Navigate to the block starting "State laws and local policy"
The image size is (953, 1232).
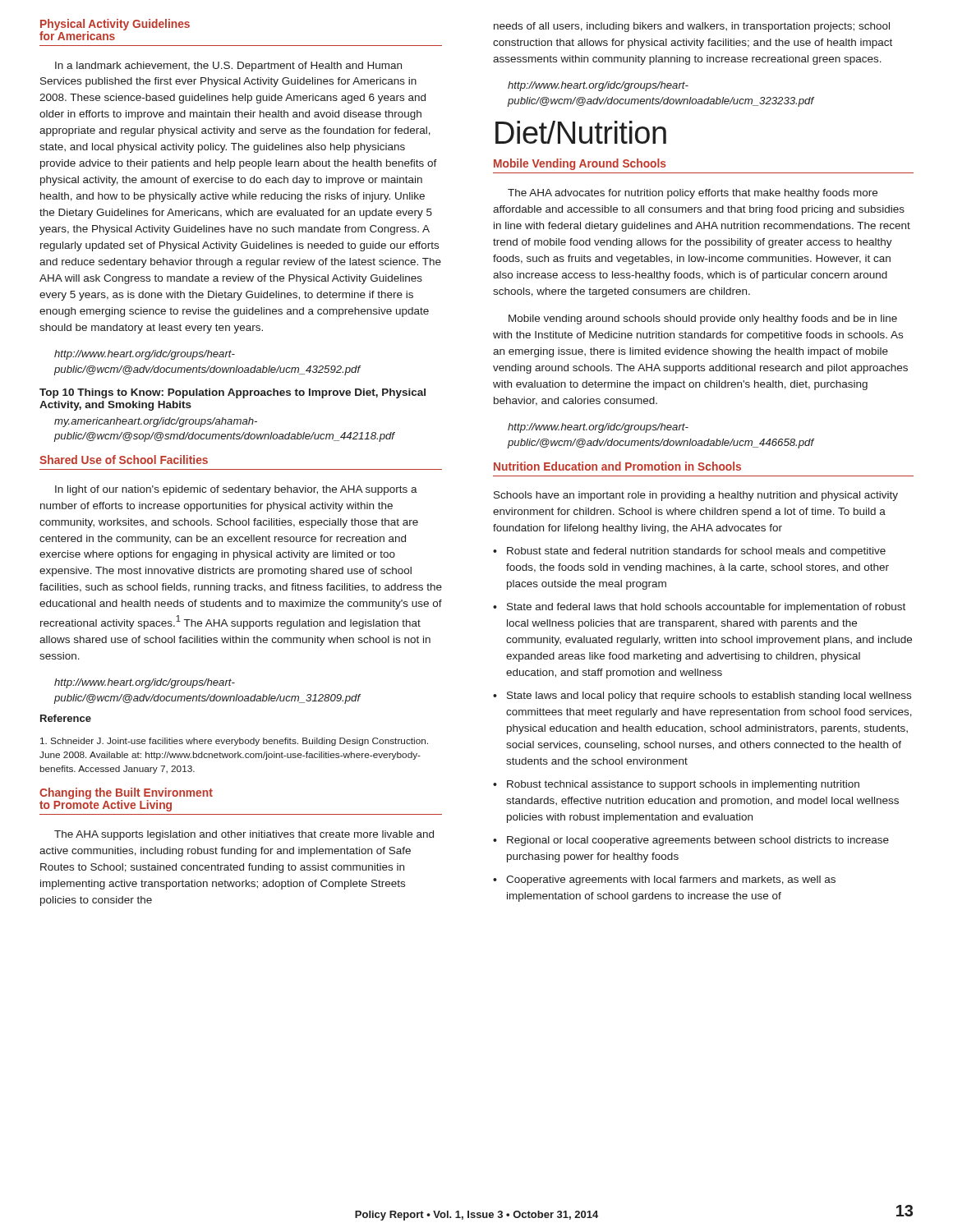coord(703,728)
